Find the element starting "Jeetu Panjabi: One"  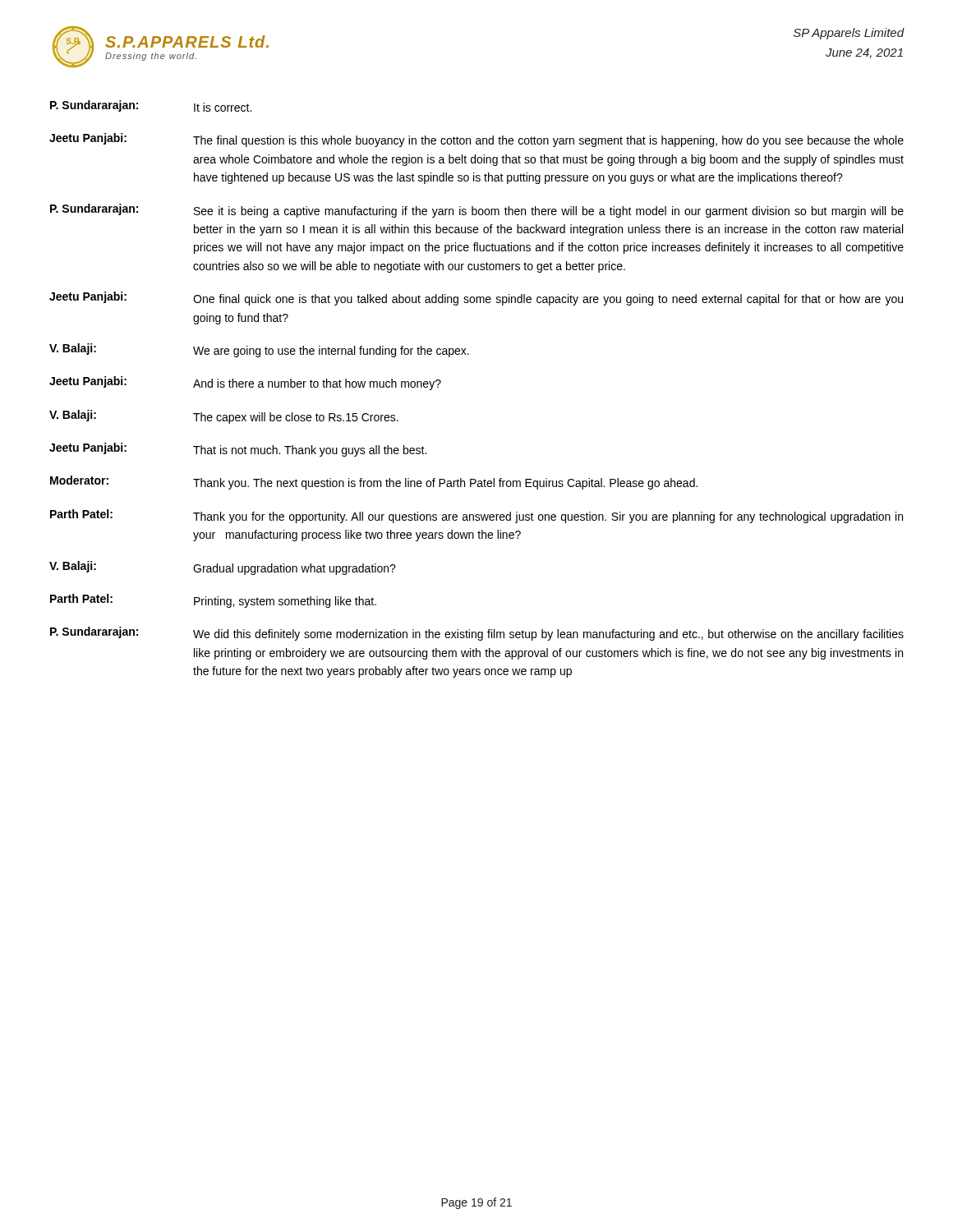click(476, 308)
